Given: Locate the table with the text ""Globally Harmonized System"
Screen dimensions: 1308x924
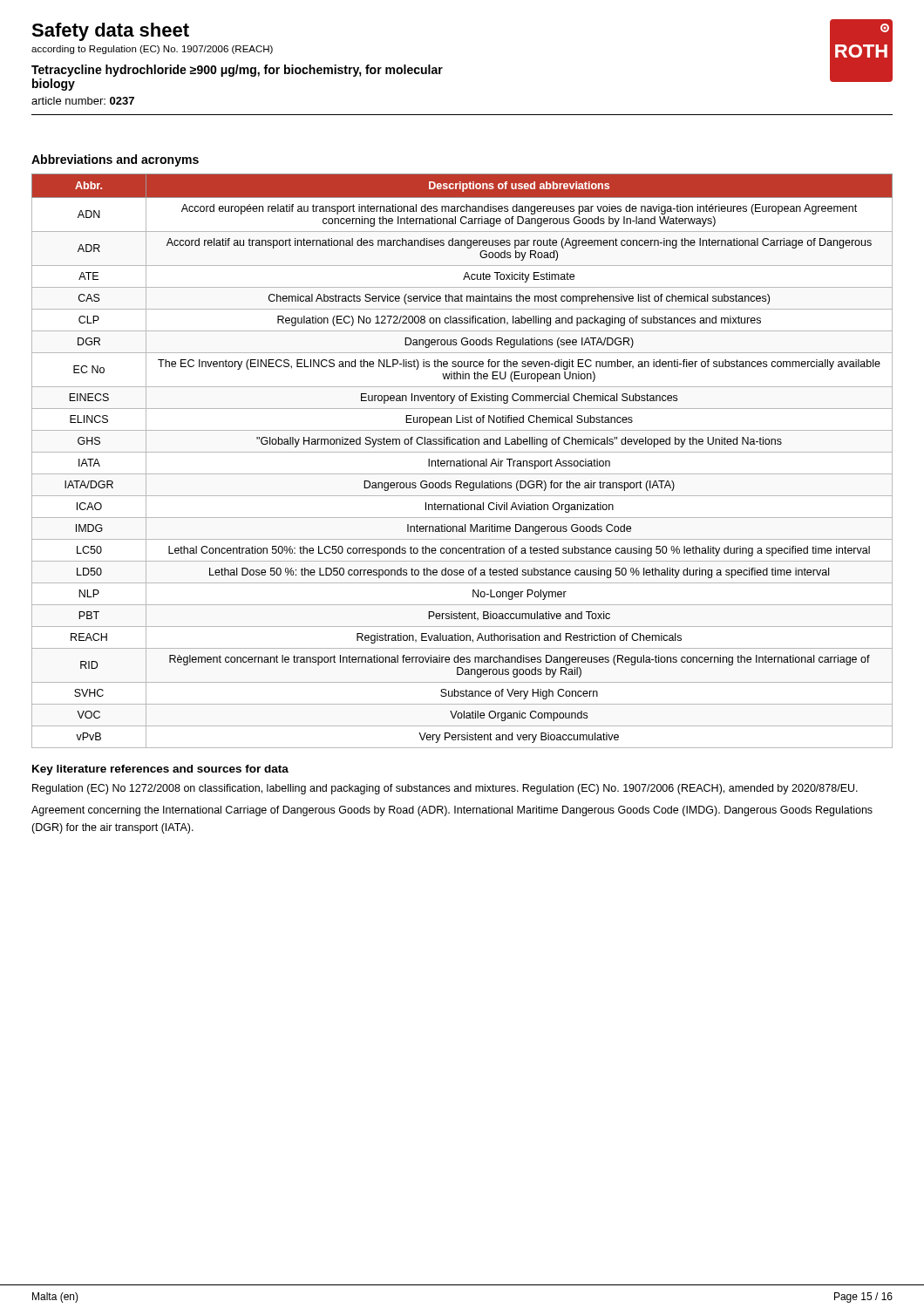Looking at the screenshot, I should pyautogui.click(x=462, y=461).
